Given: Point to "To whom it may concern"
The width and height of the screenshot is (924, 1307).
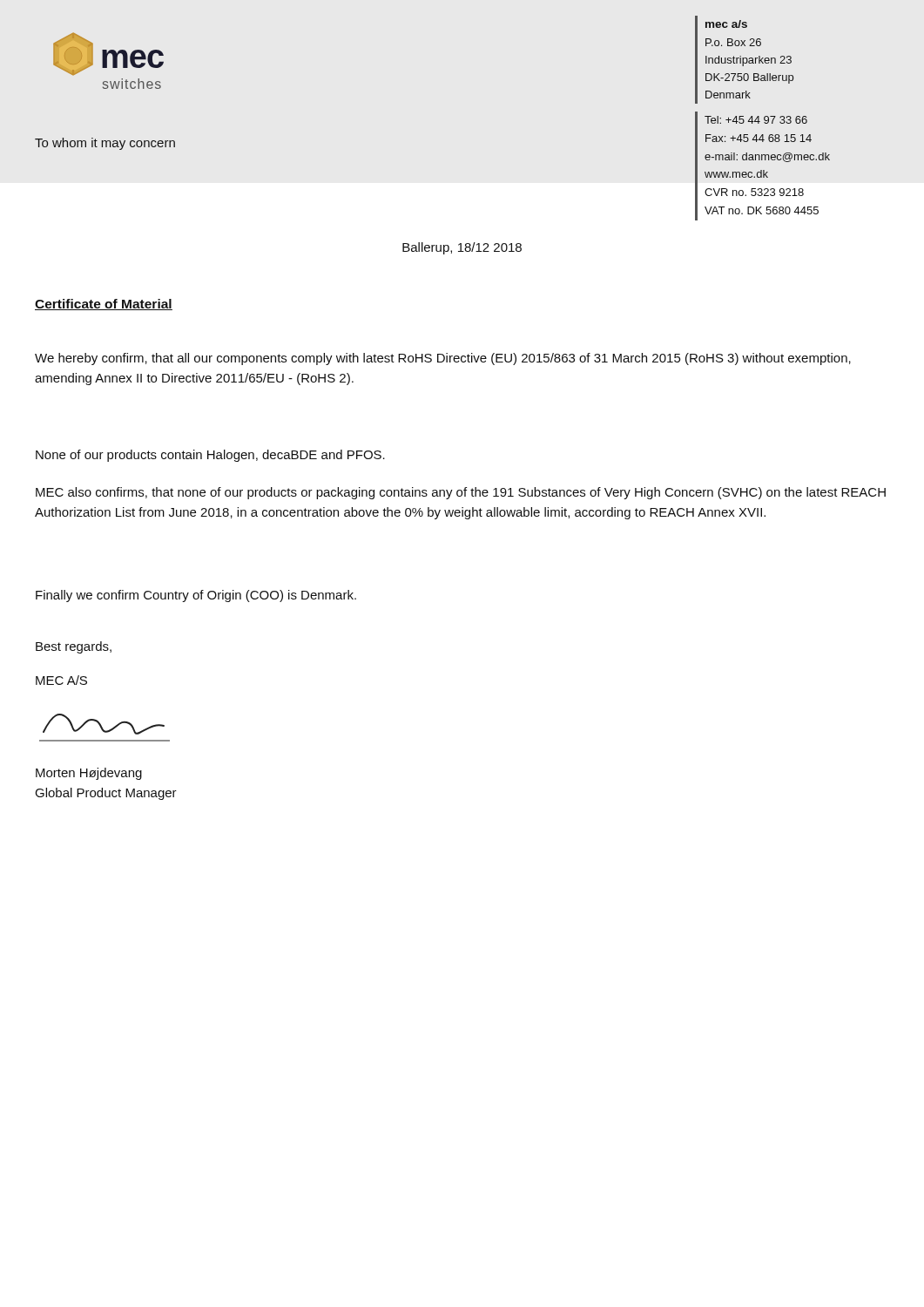Looking at the screenshot, I should point(105,142).
